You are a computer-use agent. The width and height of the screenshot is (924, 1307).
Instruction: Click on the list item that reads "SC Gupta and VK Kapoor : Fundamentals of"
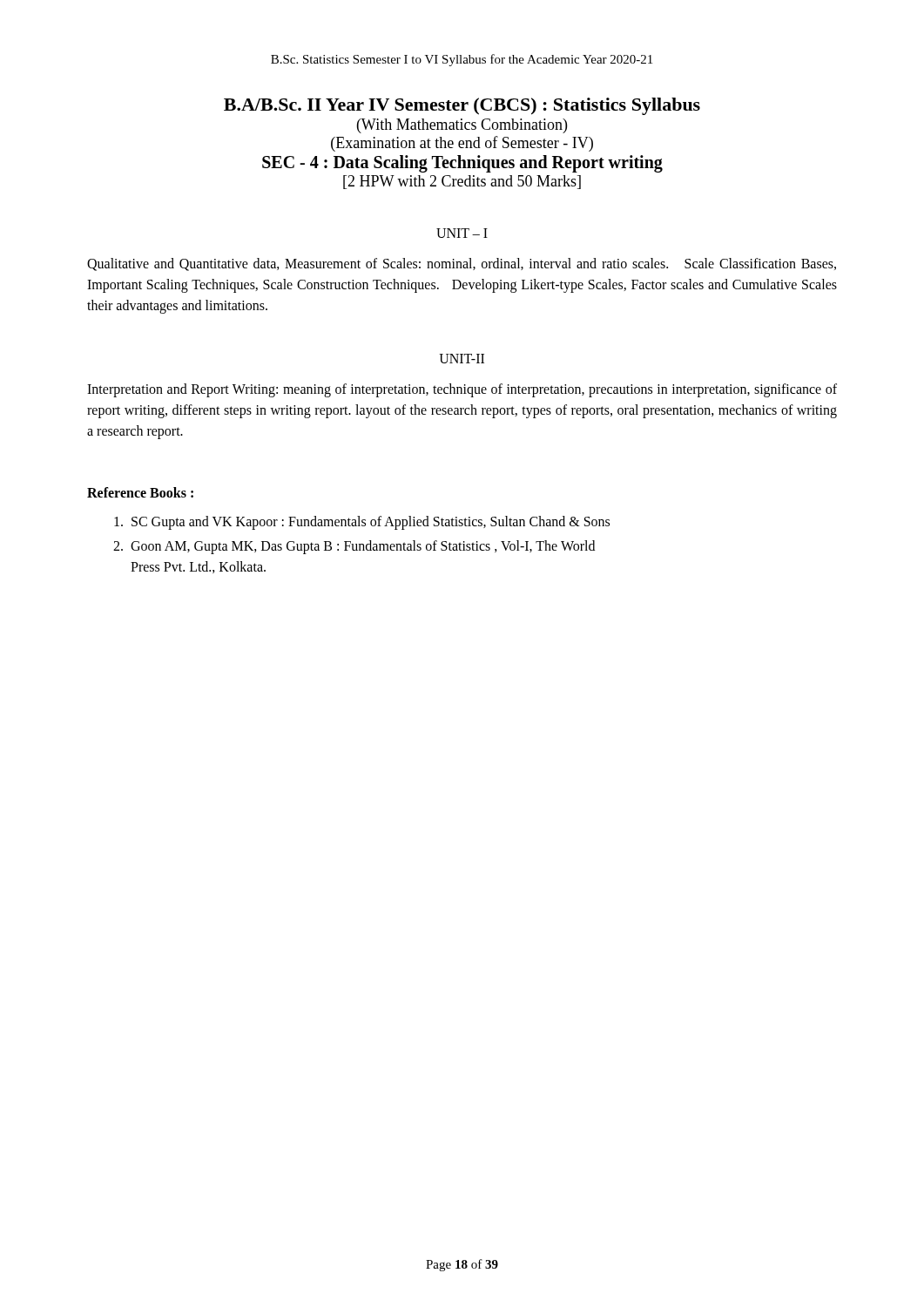362,521
